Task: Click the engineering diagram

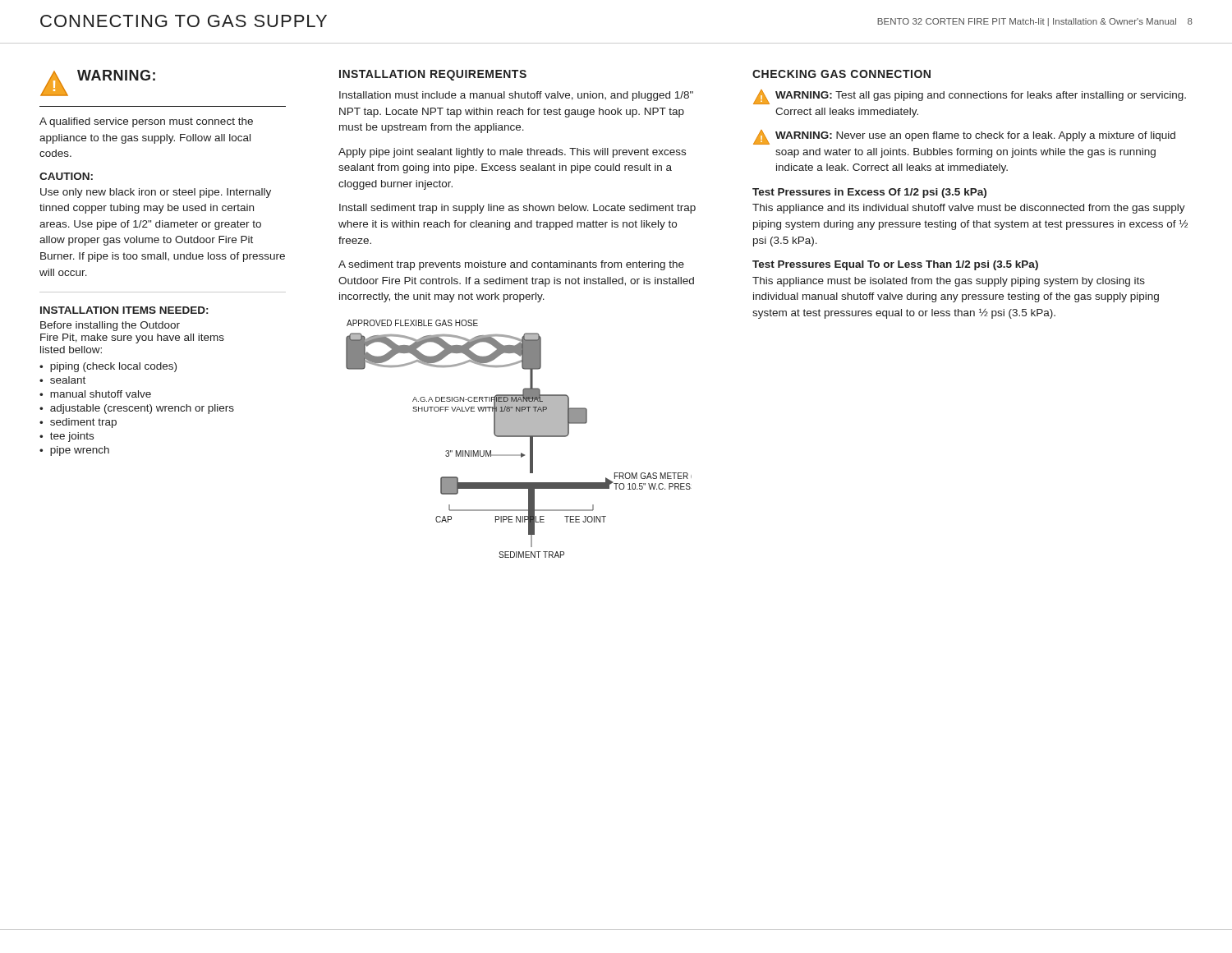Action: (519, 450)
